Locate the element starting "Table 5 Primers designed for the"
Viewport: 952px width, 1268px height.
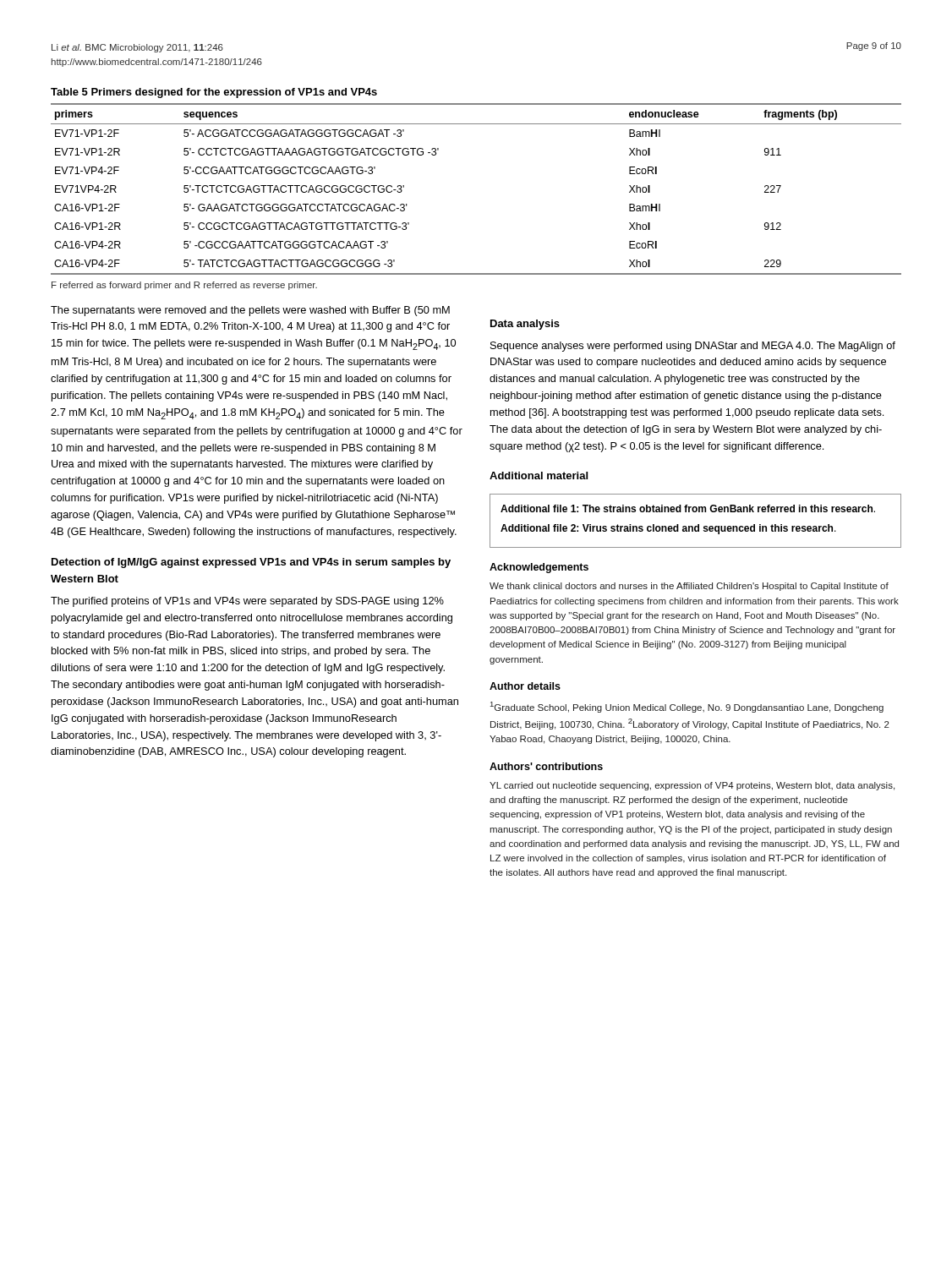[214, 91]
